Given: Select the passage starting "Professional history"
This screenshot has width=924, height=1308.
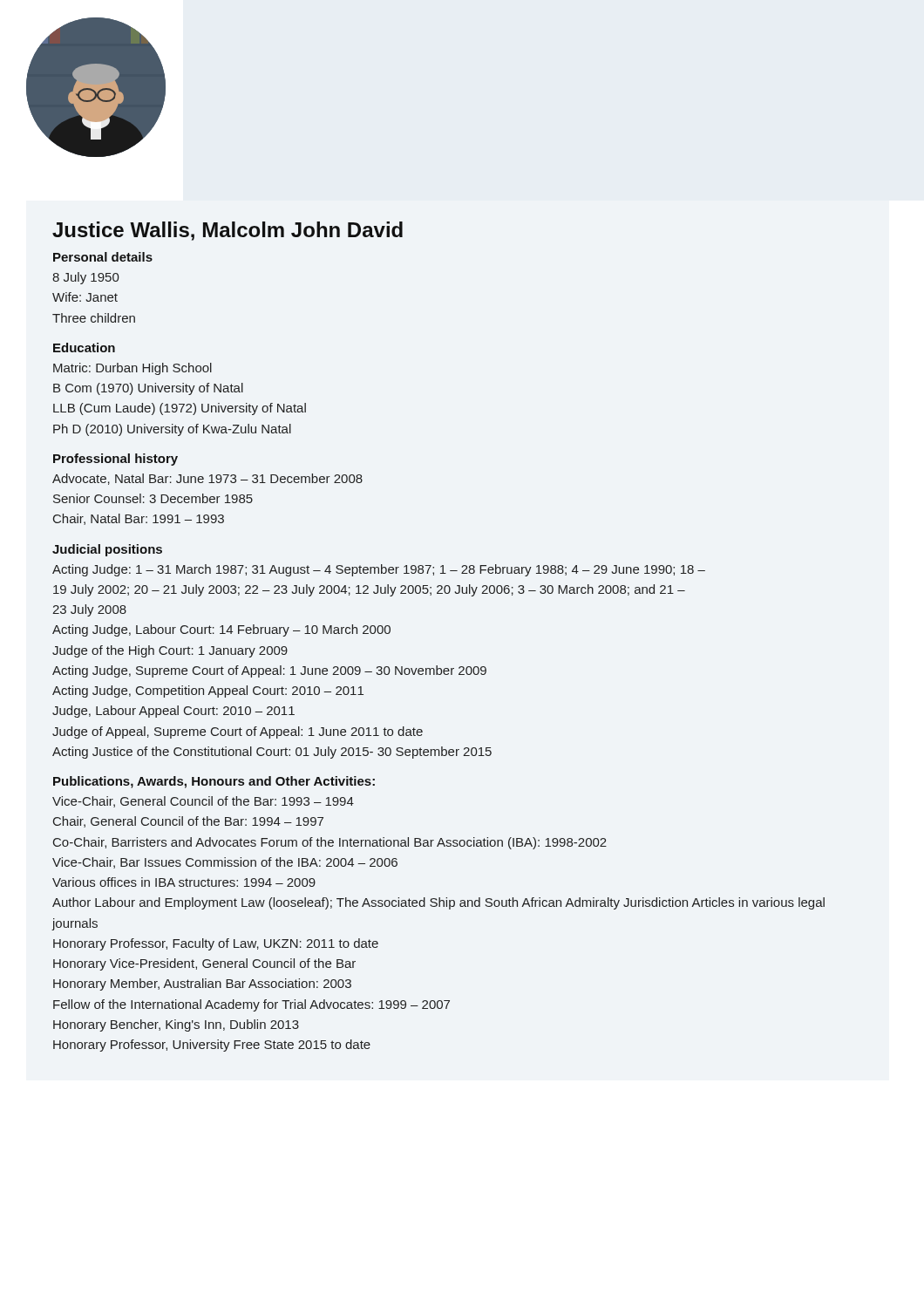Looking at the screenshot, I should (115, 458).
